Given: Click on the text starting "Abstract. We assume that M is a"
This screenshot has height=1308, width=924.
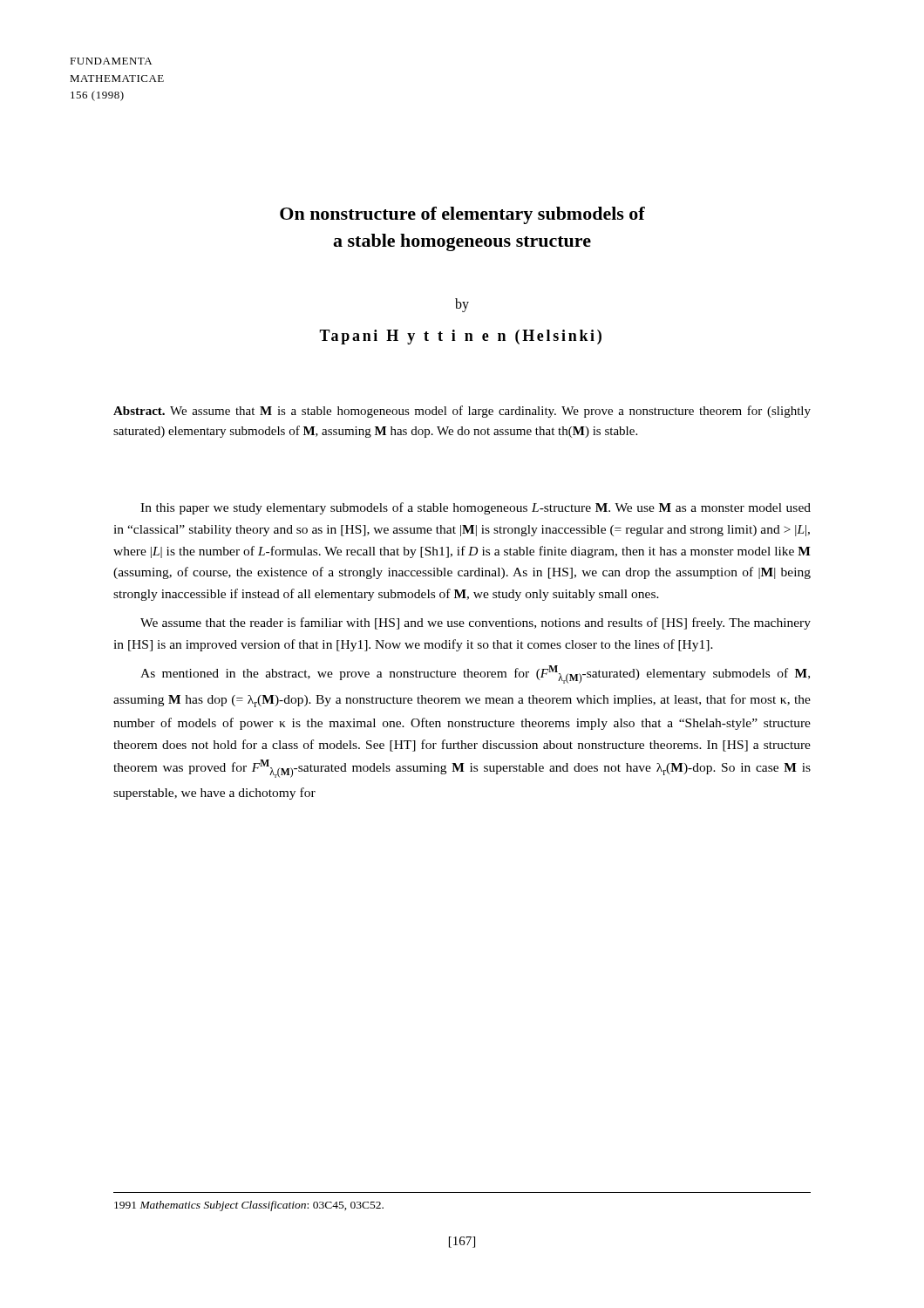Looking at the screenshot, I should (x=462, y=421).
